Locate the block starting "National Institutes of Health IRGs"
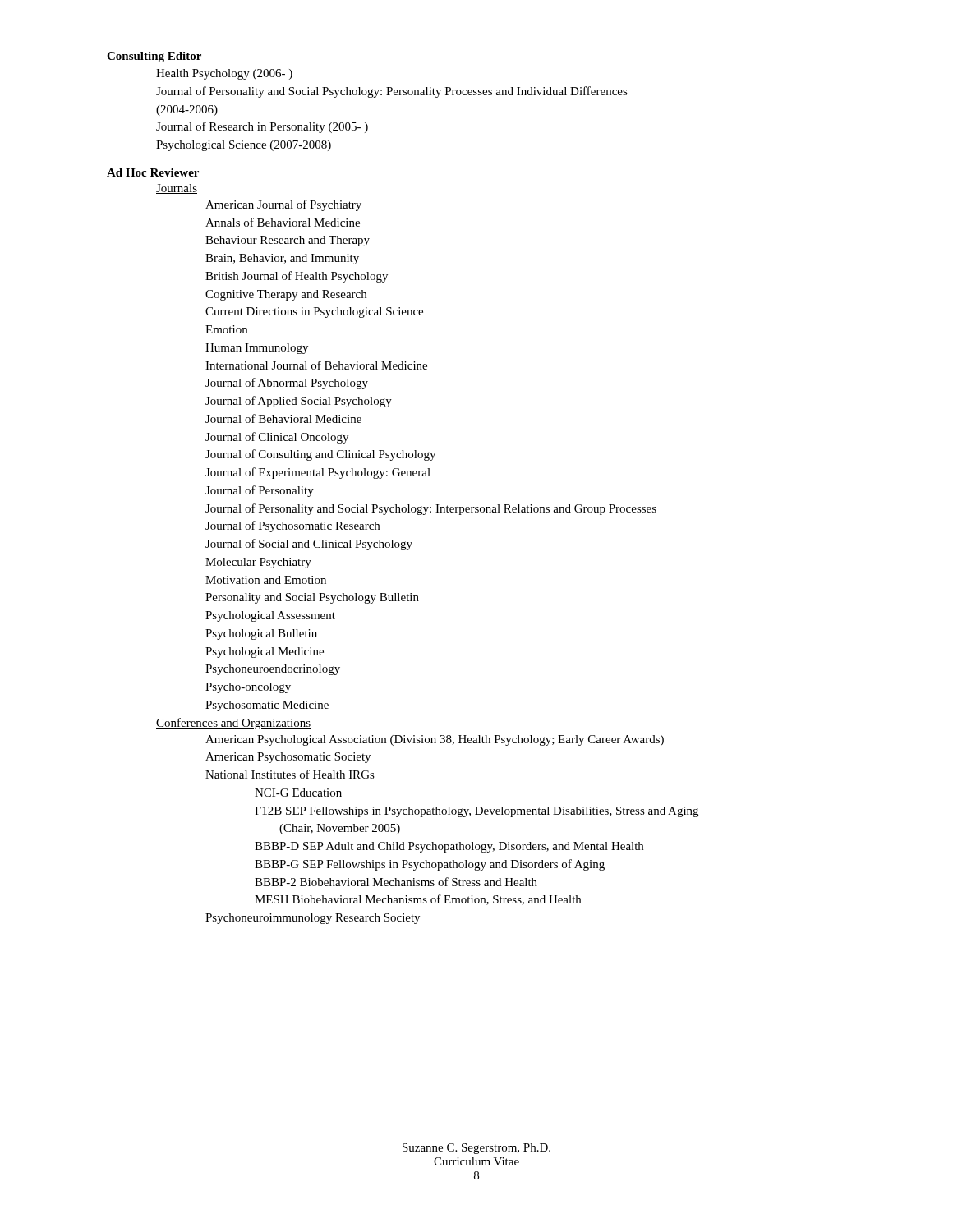 [x=290, y=774]
